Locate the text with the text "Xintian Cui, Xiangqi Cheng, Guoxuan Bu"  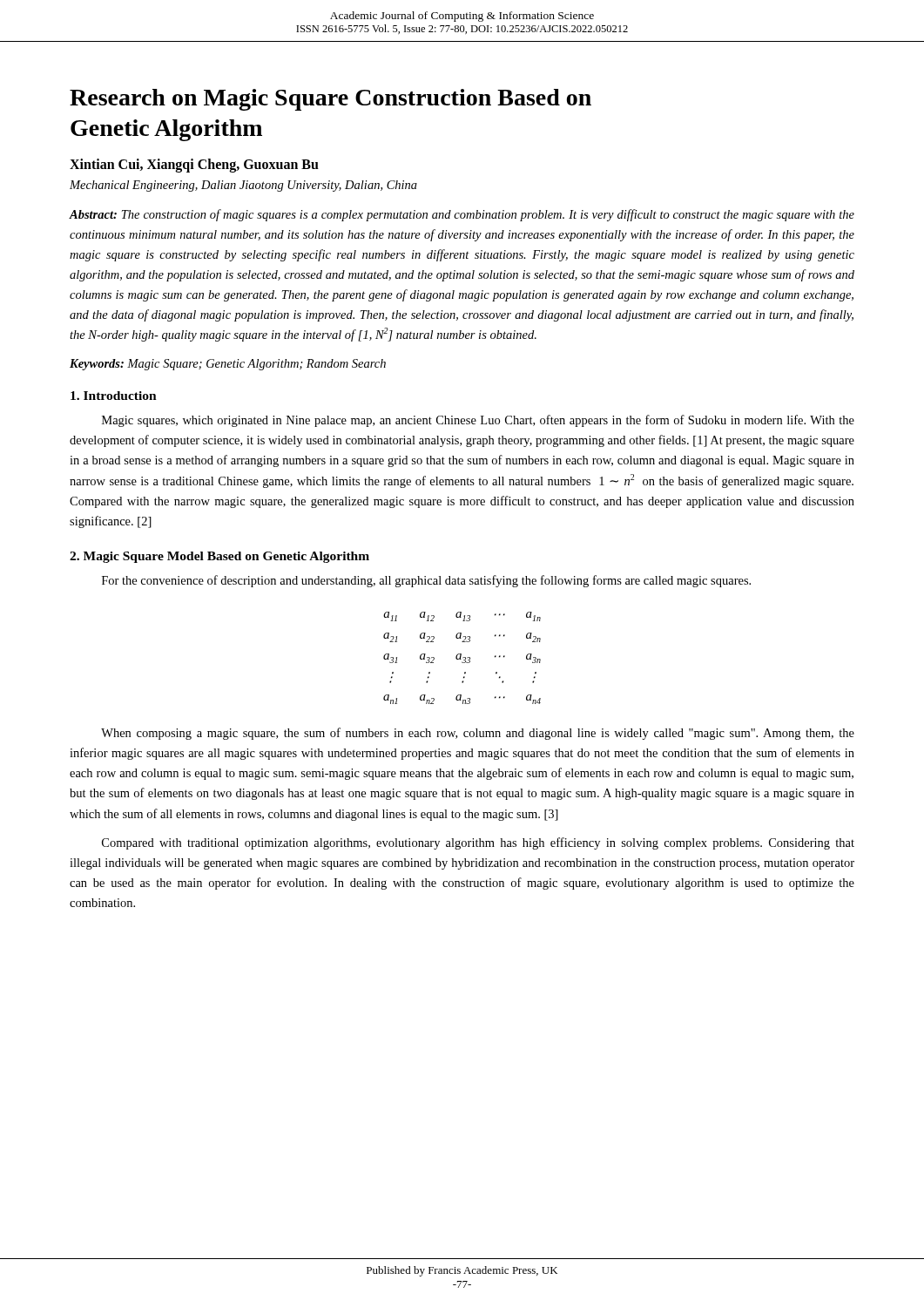point(194,164)
